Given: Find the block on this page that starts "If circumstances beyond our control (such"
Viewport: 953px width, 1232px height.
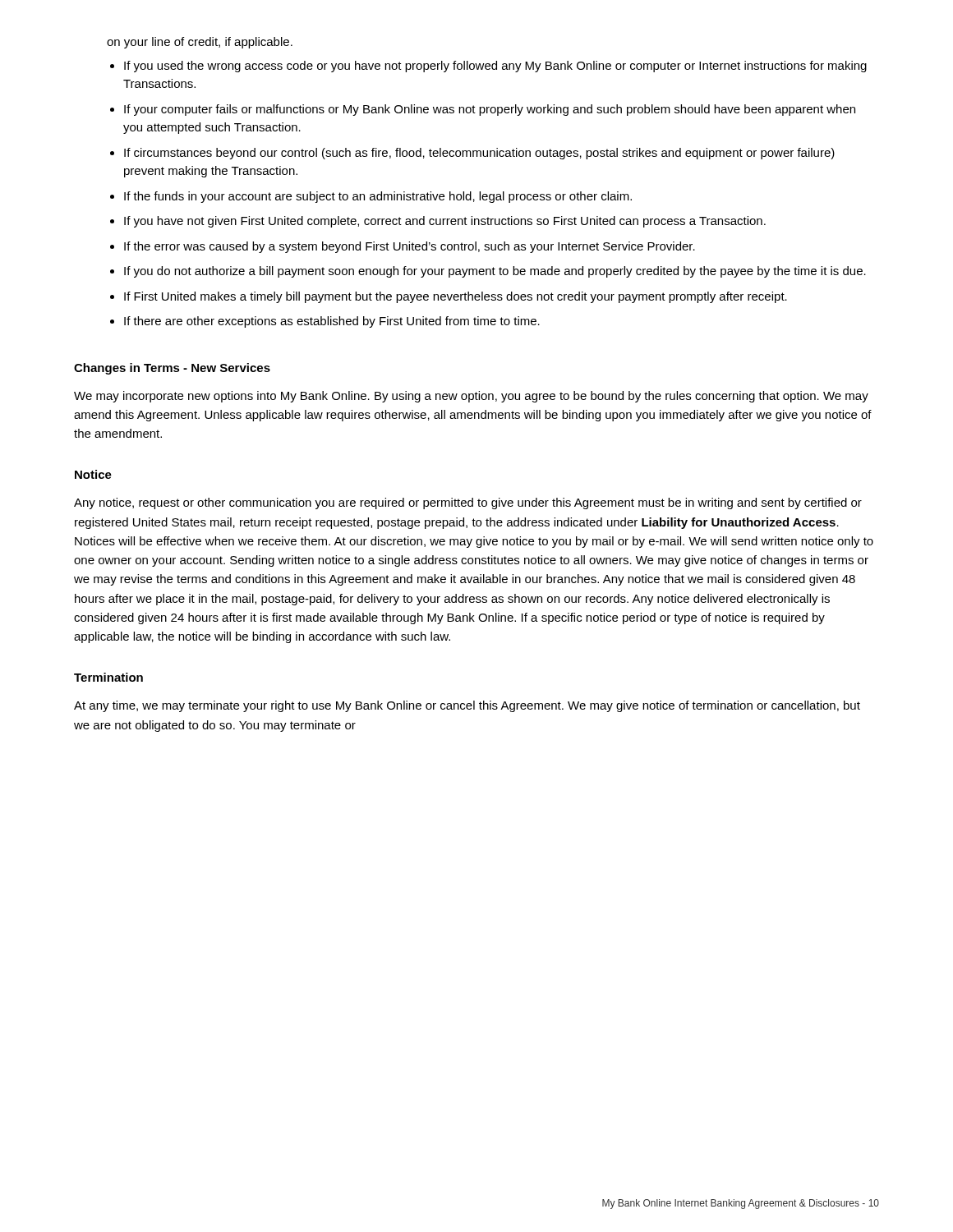Looking at the screenshot, I should point(479,161).
